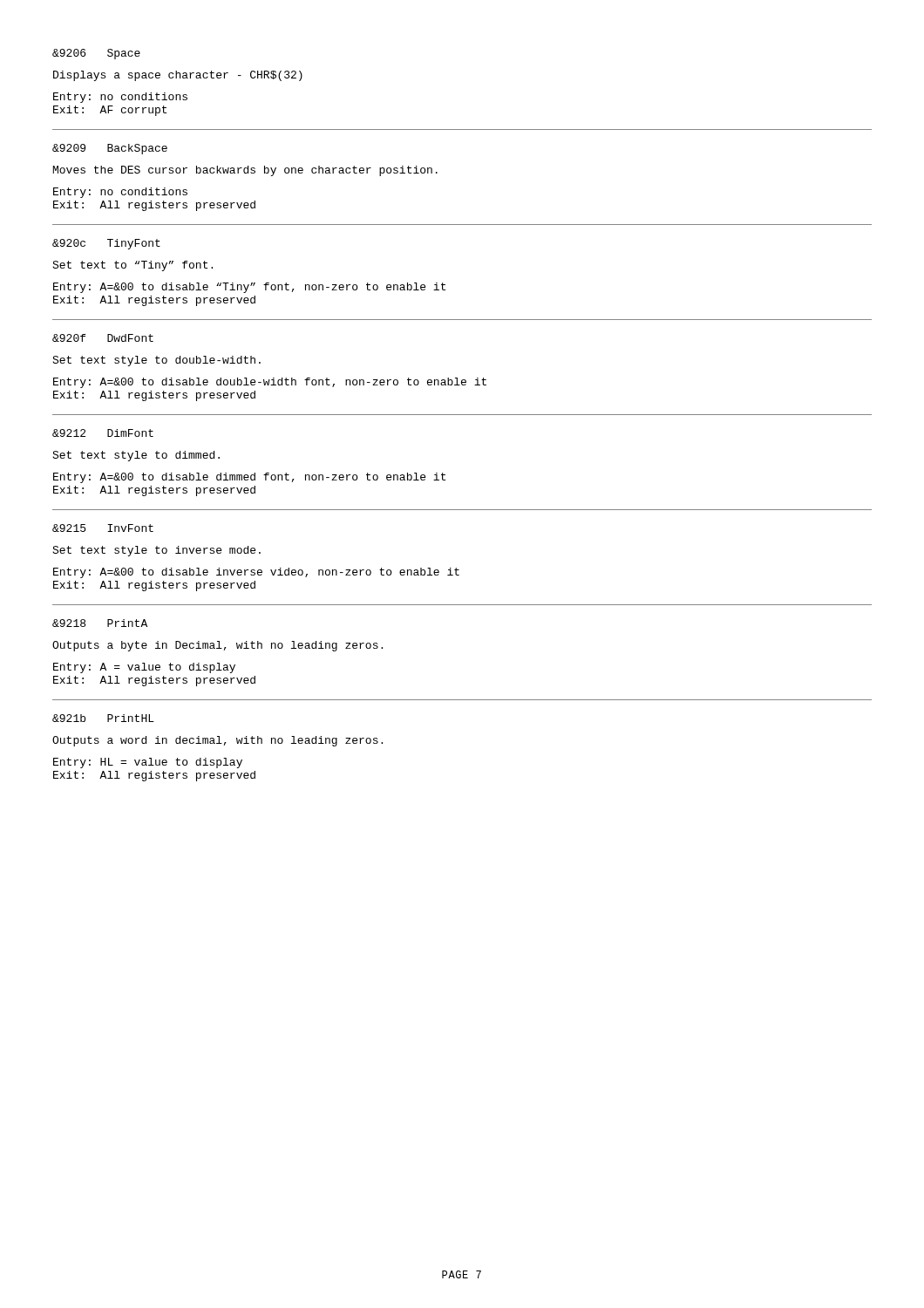Screen dimensions: 1308x924
Task: Find the passage starting "Entry: A=&00 to disable “Tiny” font, non‑zero"
Action: tap(250, 294)
